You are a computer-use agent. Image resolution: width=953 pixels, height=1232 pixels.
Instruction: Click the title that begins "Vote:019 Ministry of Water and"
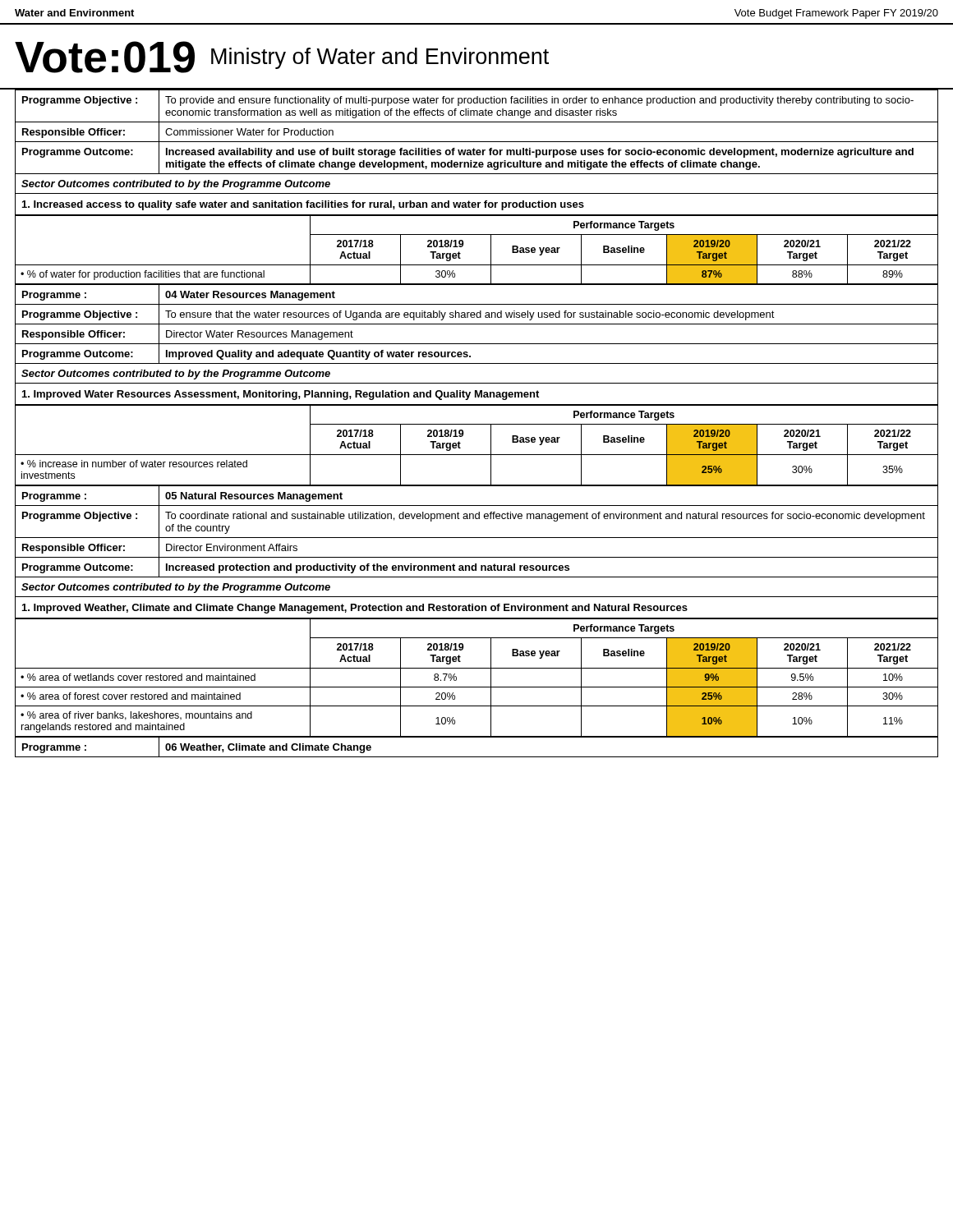(x=282, y=57)
